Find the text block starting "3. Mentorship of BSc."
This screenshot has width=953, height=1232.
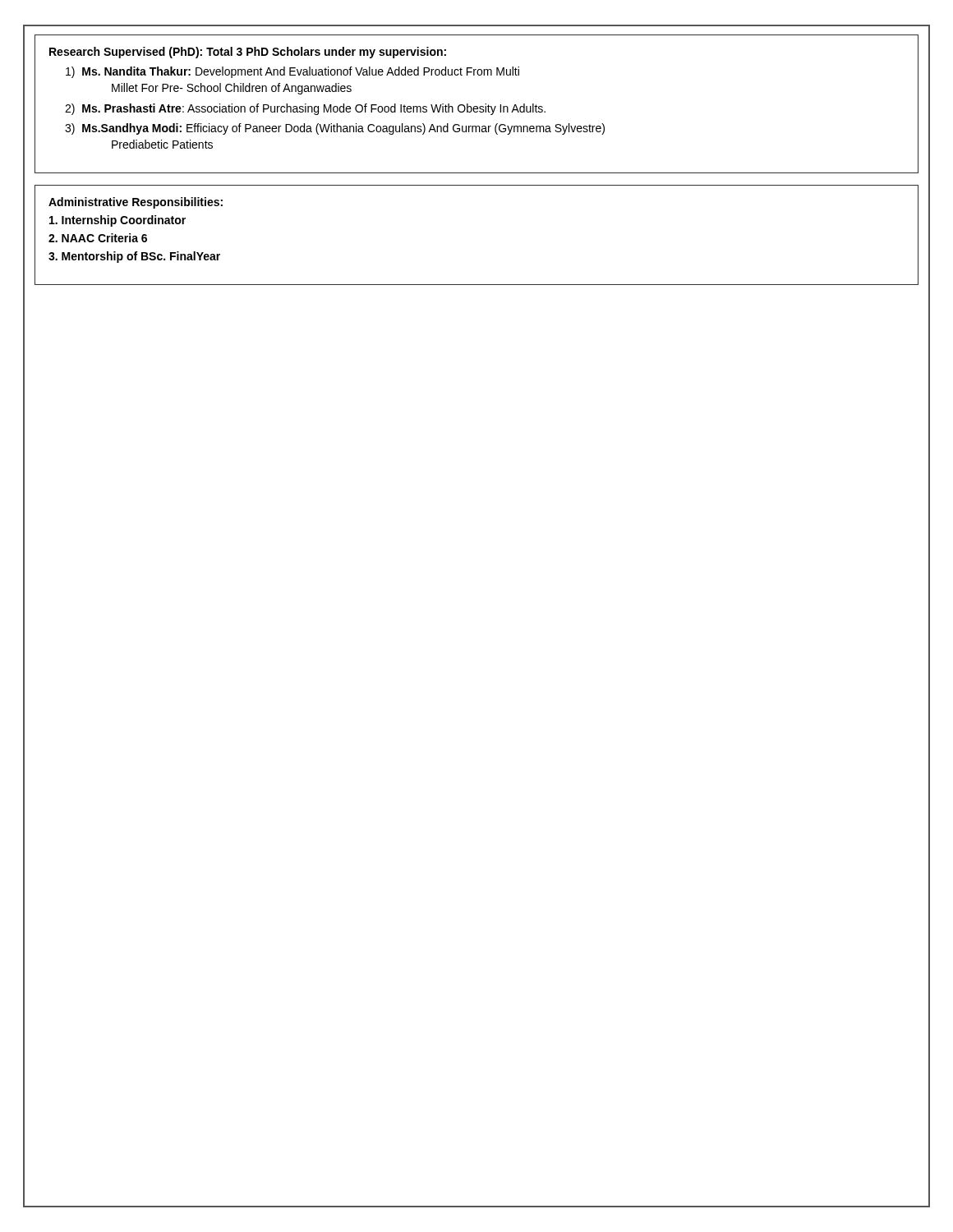coord(134,257)
